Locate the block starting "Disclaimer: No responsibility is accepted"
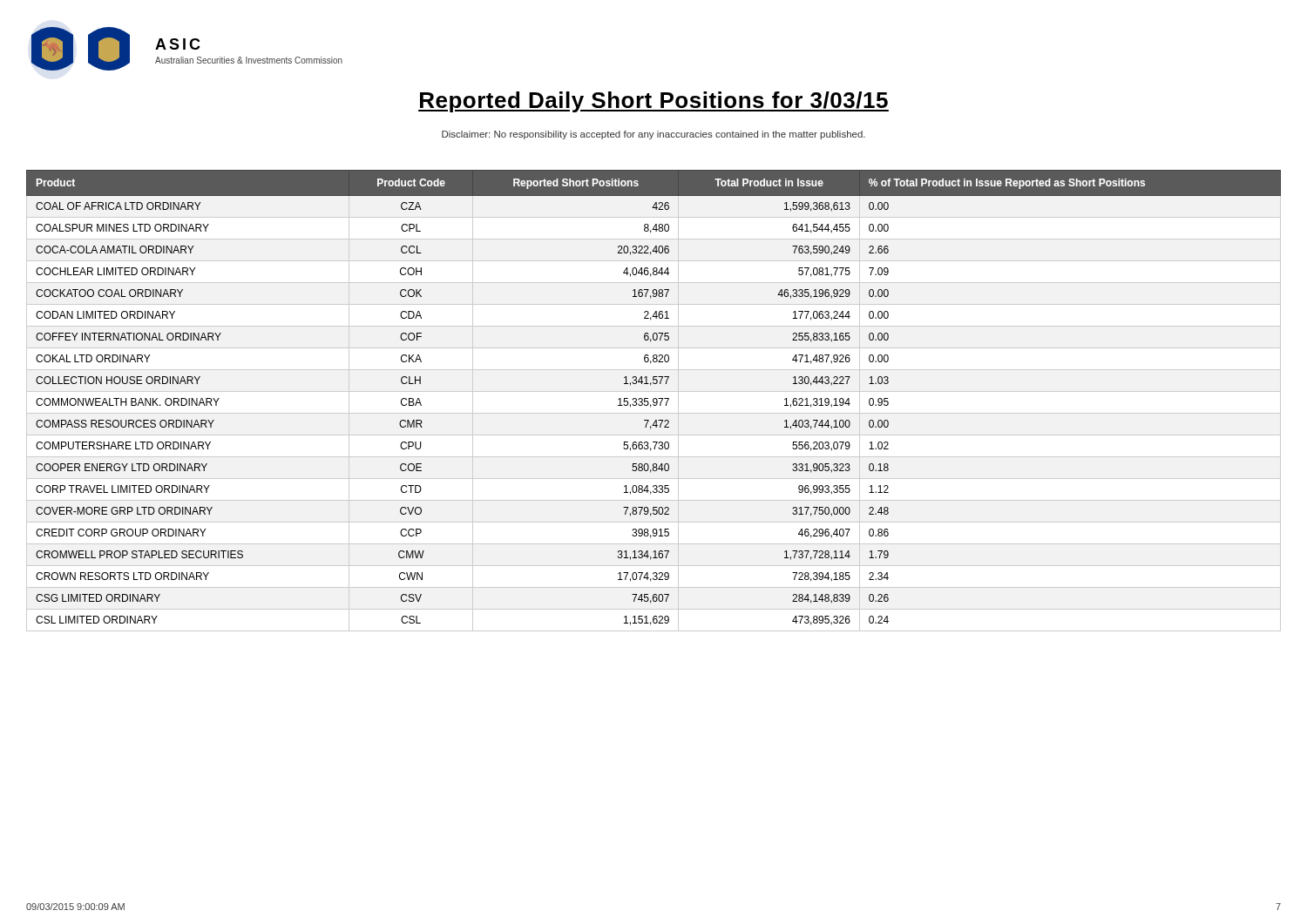This screenshot has height=924, width=1307. (x=654, y=134)
